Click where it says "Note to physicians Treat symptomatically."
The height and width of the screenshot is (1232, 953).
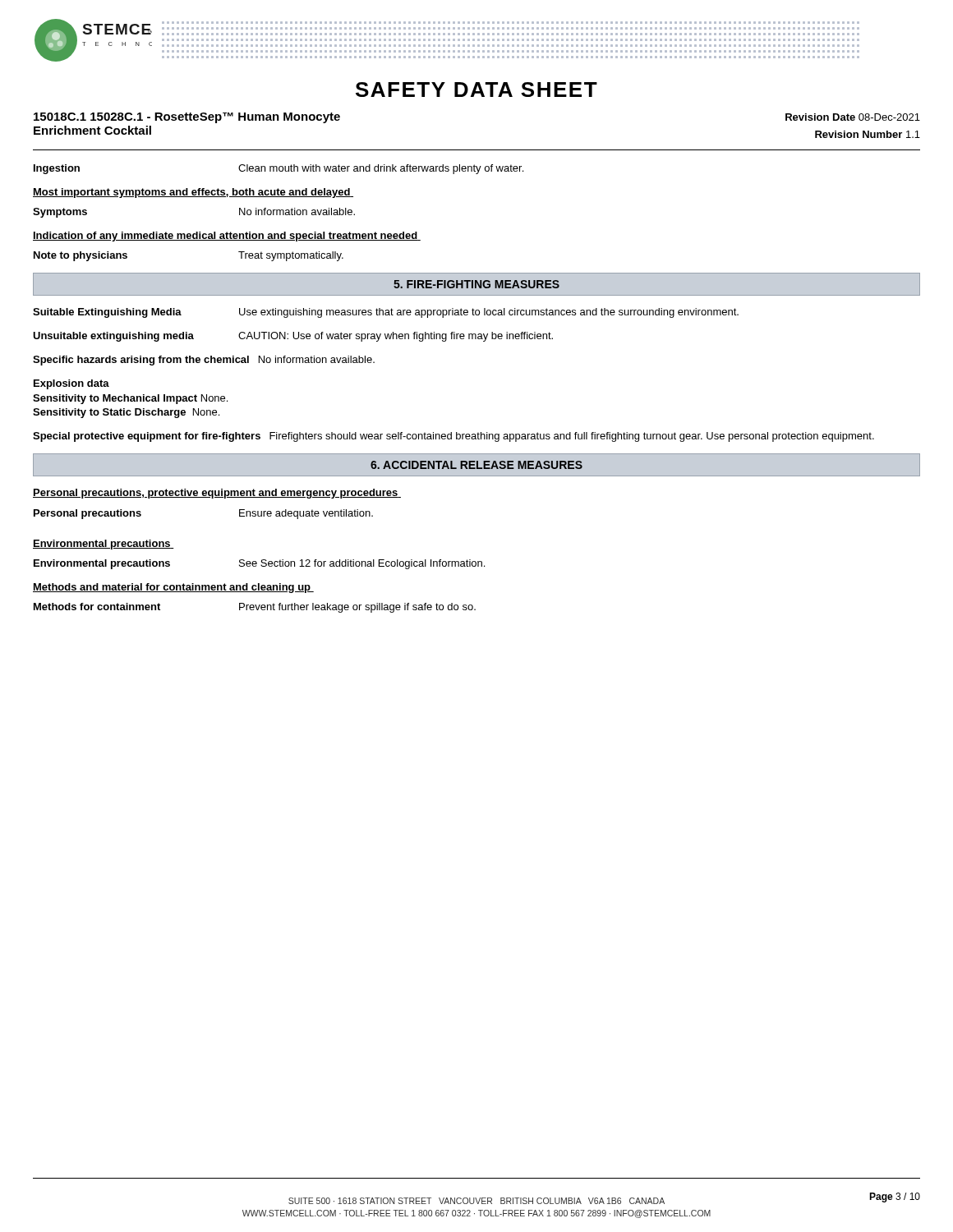coord(75,257)
